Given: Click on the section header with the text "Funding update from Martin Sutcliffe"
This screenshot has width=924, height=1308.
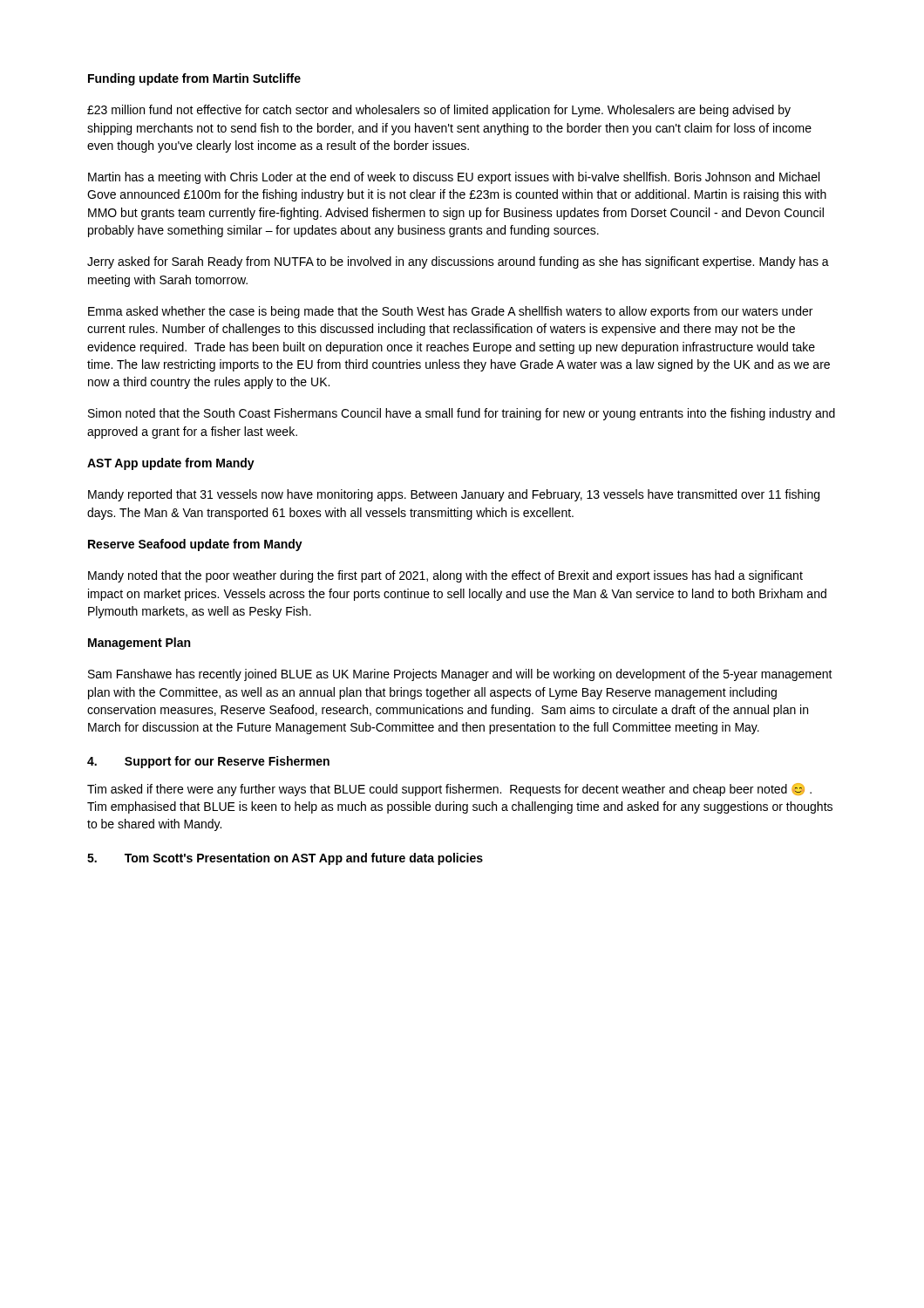Looking at the screenshot, I should [194, 78].
